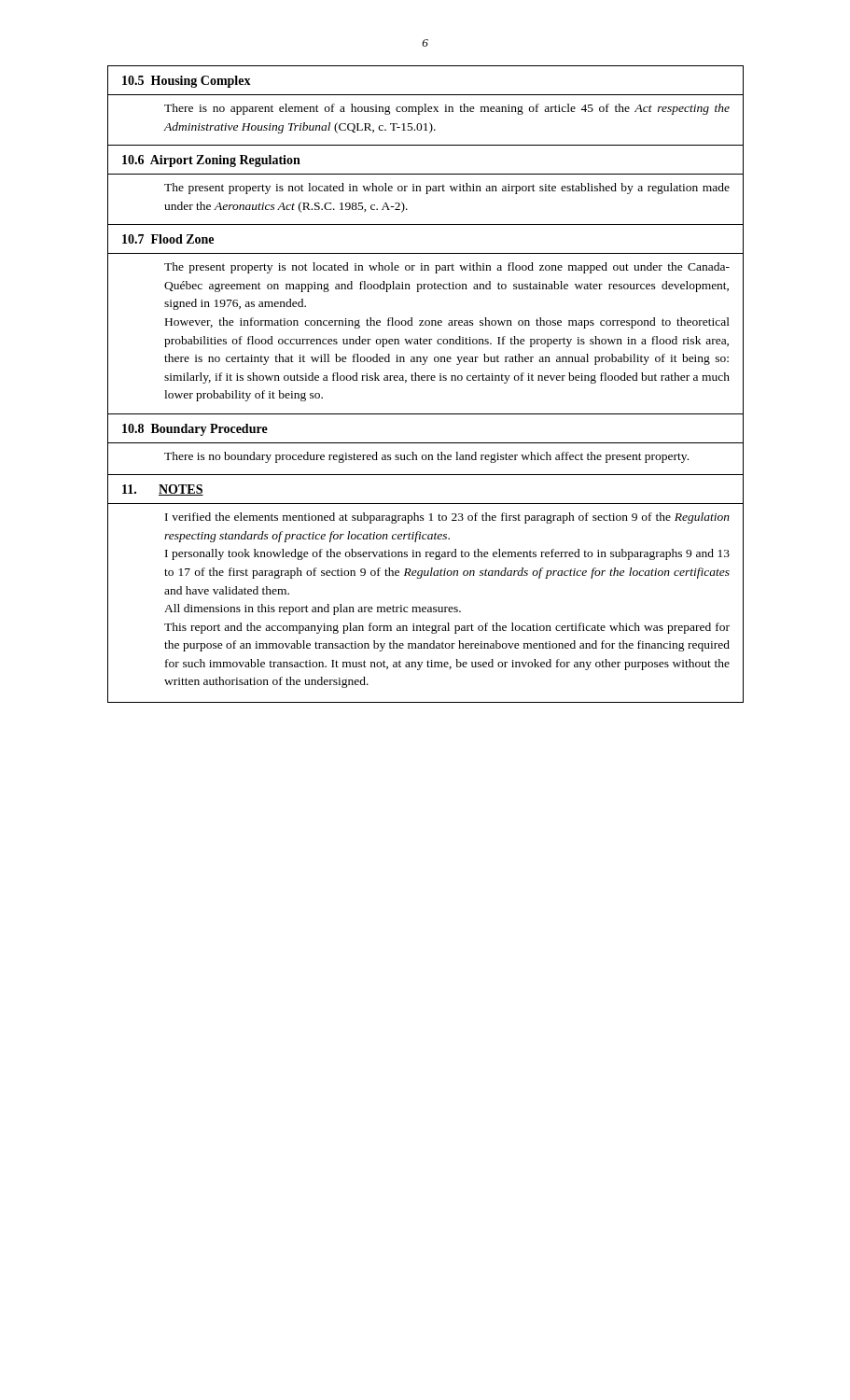The height and width of the screenshot is (1400, 850).
Task: Find the element starting "10.7 Flood Zone"
Action: (x=168, y=240)
